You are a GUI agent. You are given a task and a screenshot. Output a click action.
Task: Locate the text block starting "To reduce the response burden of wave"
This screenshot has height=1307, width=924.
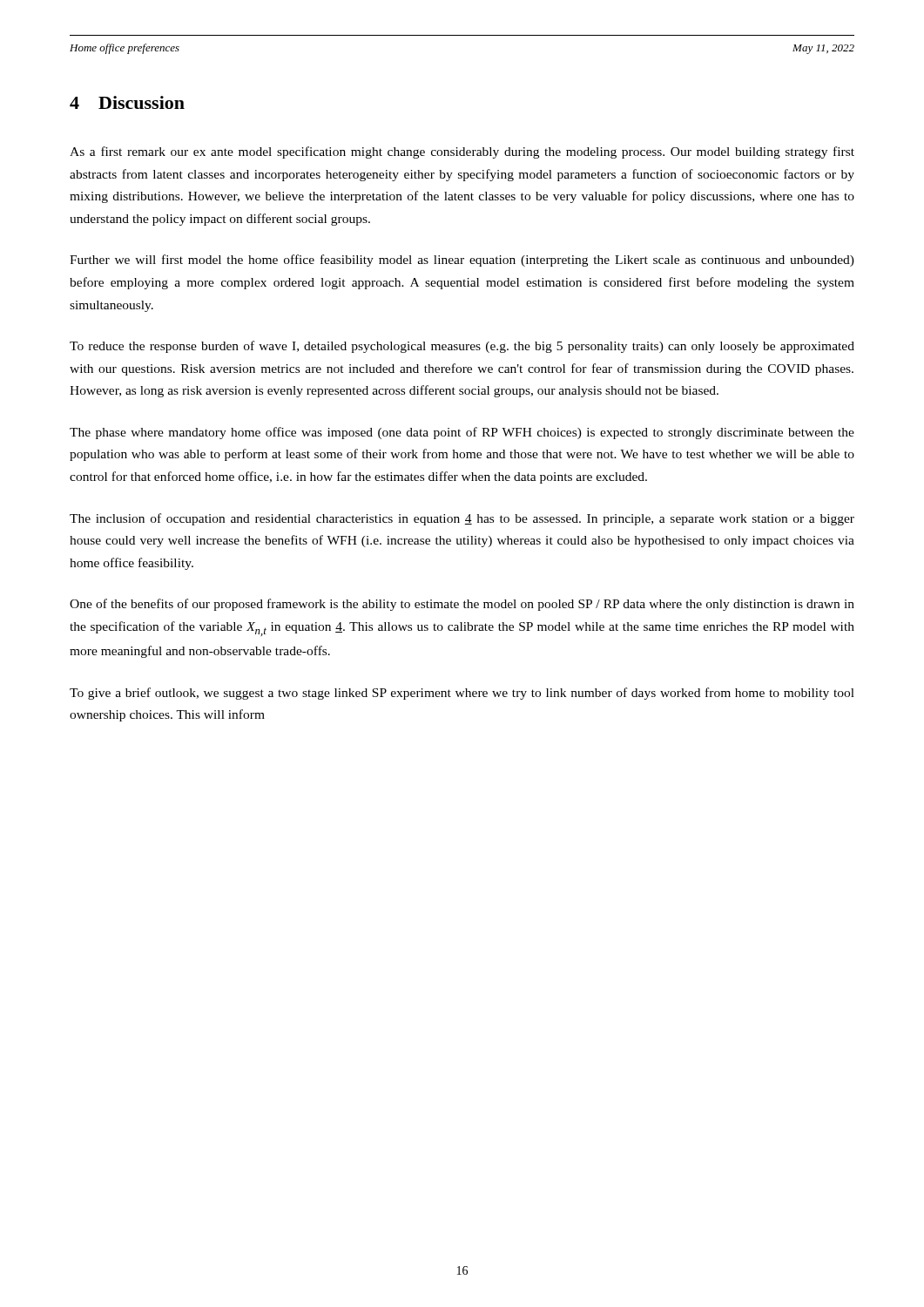[462, 368]
